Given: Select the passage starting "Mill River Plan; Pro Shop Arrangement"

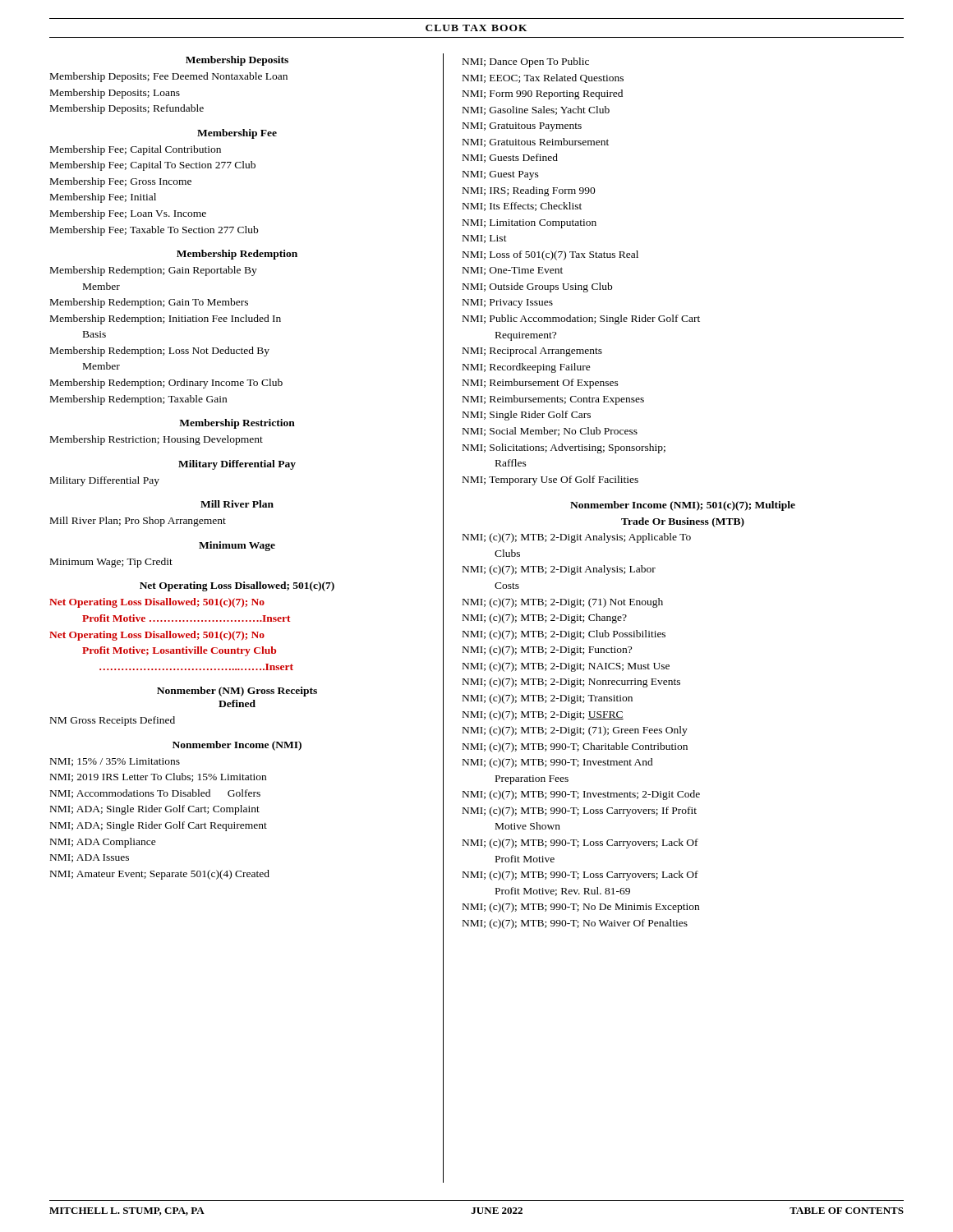Looking at the screenshot, I should (138, 521).
